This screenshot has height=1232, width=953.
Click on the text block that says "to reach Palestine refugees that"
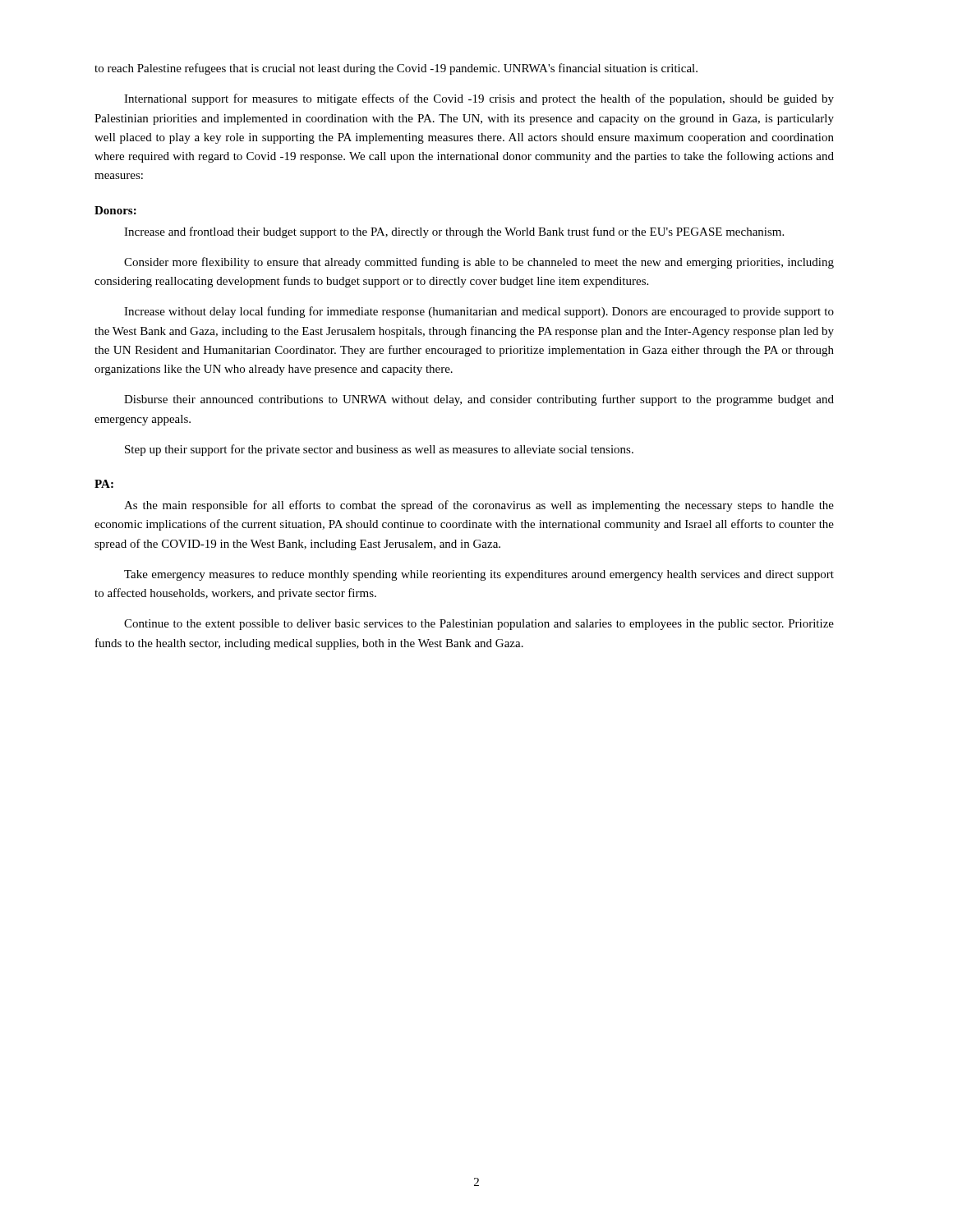pos(396,68)
